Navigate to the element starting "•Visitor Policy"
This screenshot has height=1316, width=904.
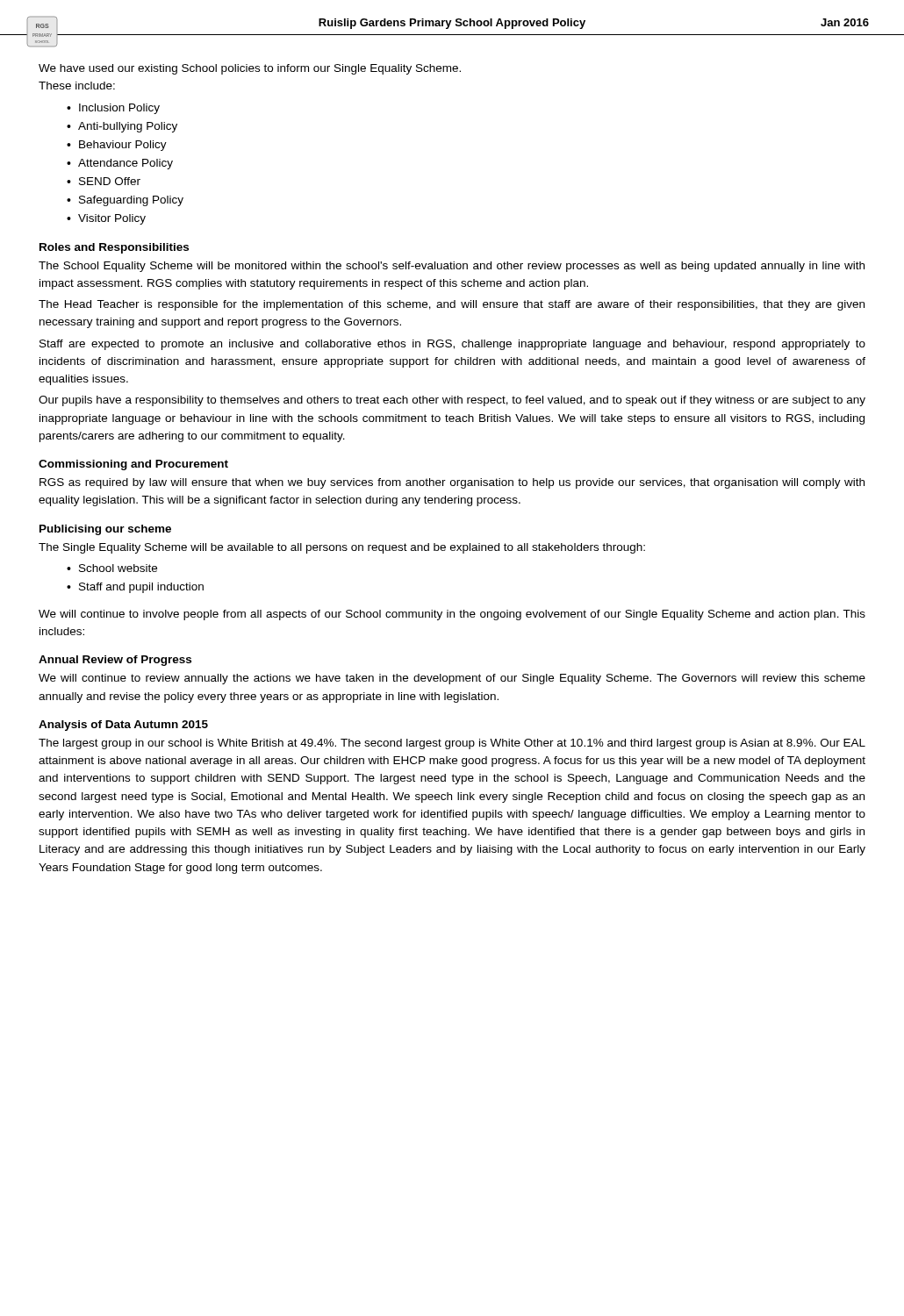(x=106, y=218)
